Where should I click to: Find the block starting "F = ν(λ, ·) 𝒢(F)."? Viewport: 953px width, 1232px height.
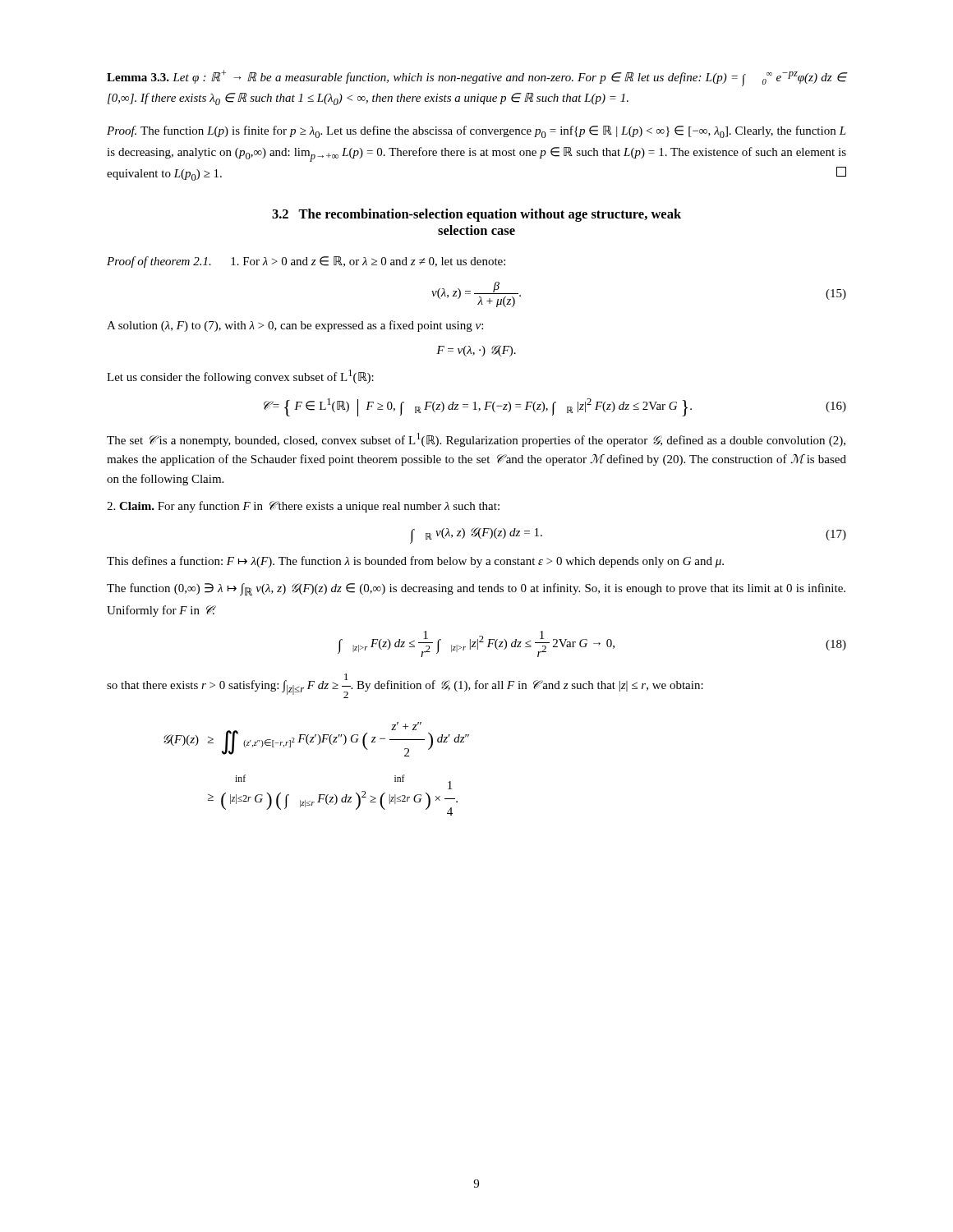coord(476,350)
